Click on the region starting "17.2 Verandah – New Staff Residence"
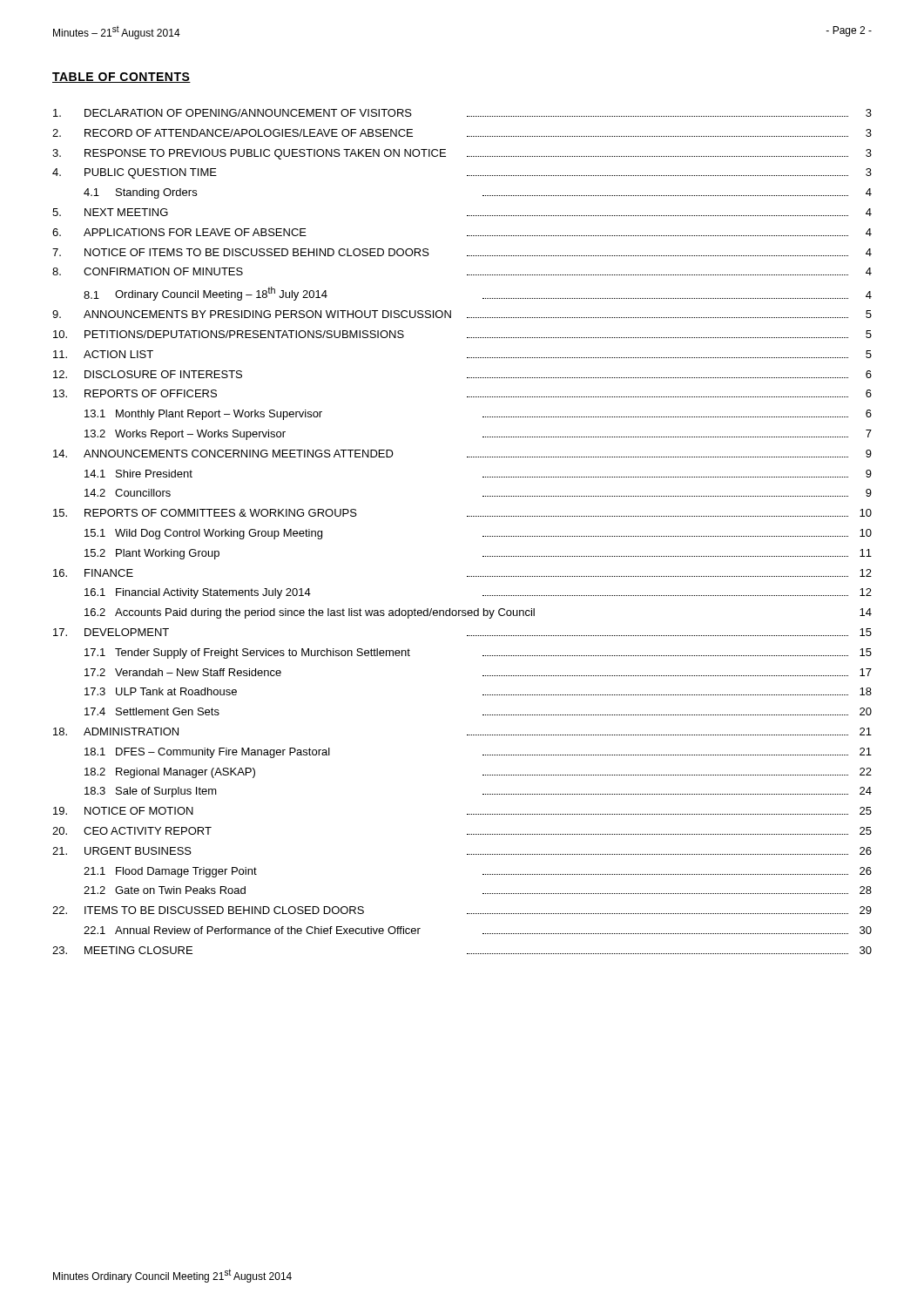This screenshot has height=1307, width=924. pyautogui.click(x=478, y=673)
